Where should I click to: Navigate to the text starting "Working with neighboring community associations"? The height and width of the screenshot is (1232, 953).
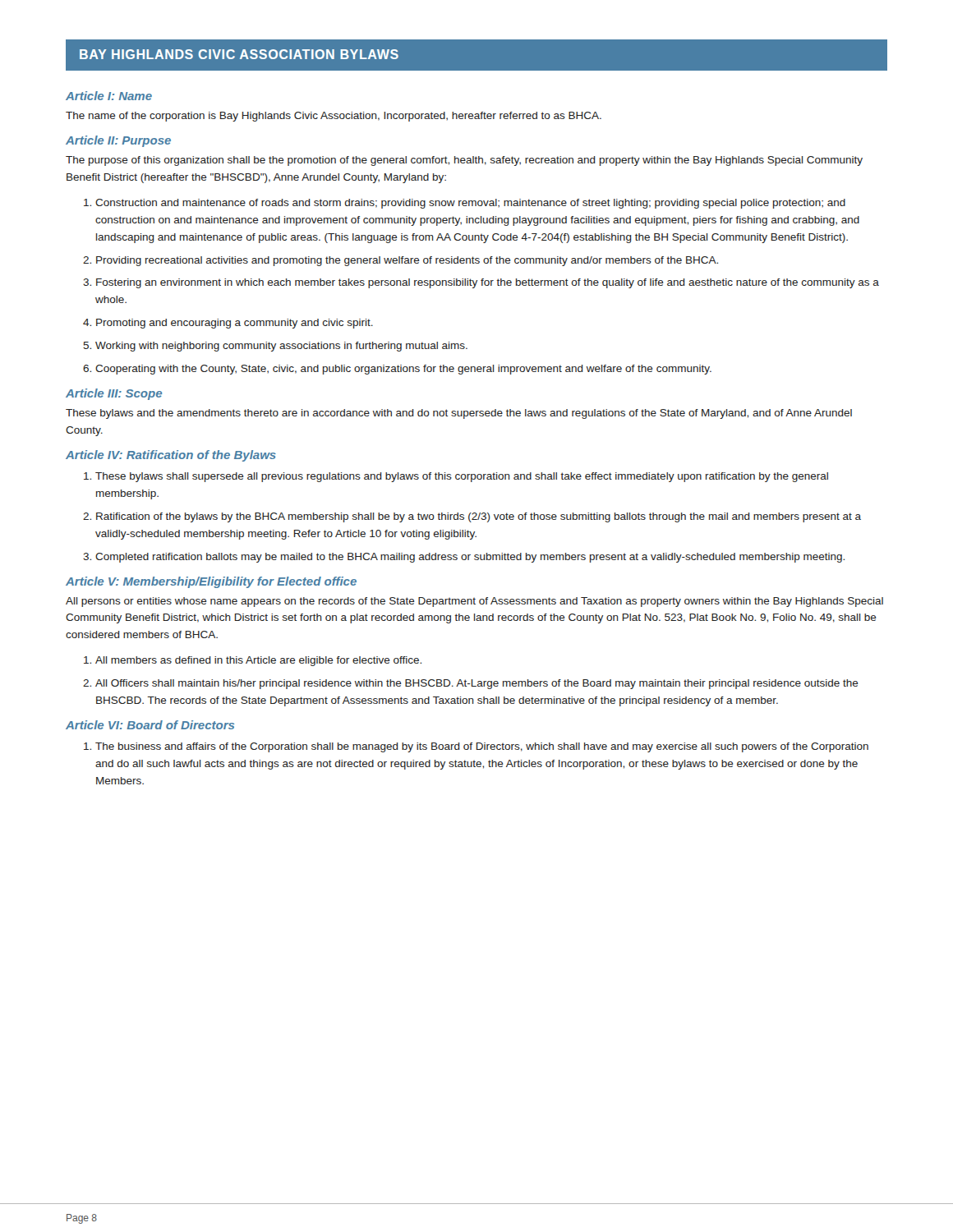(282, 346)
